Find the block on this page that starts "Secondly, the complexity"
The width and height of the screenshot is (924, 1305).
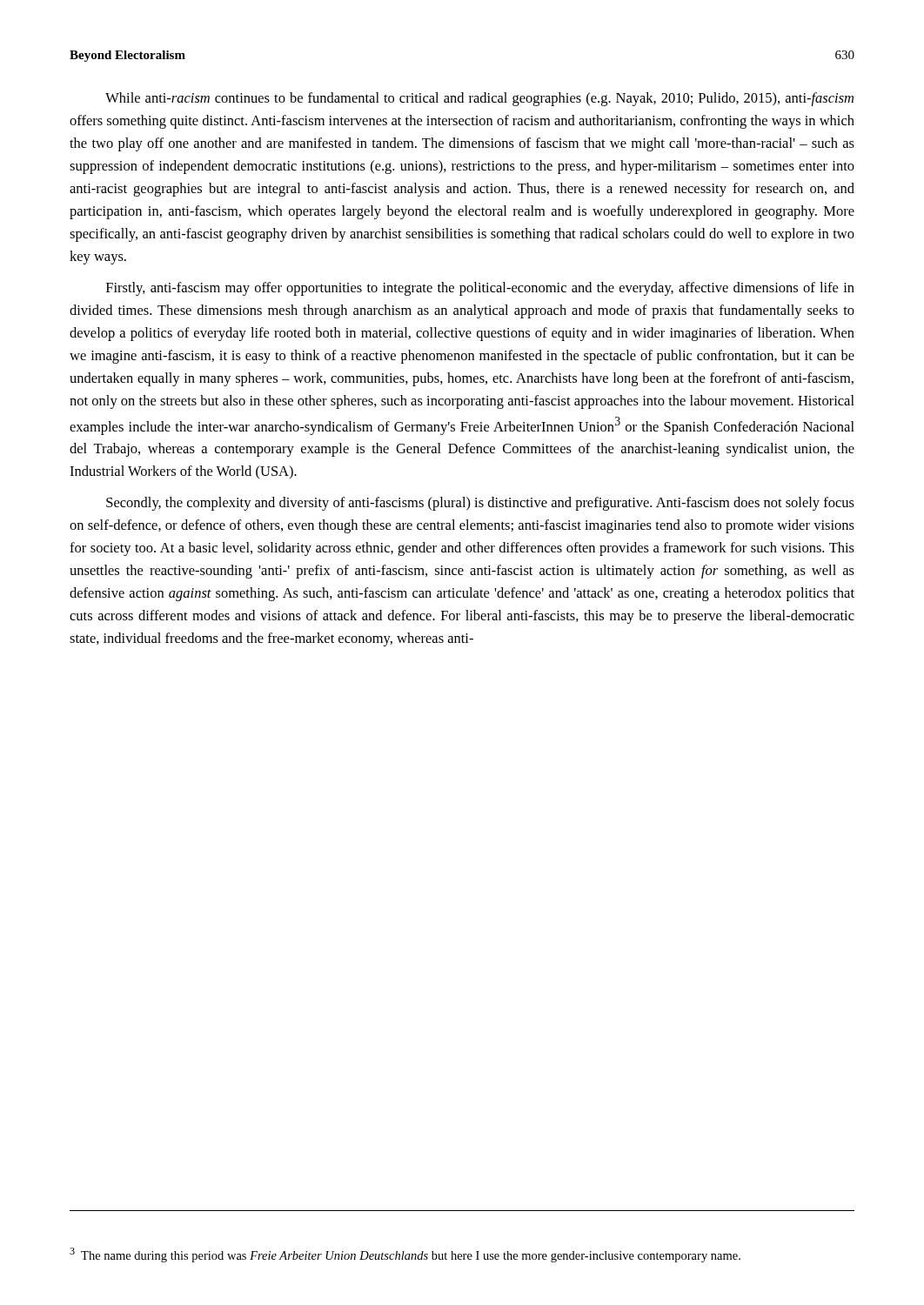[x=462, y=570]
